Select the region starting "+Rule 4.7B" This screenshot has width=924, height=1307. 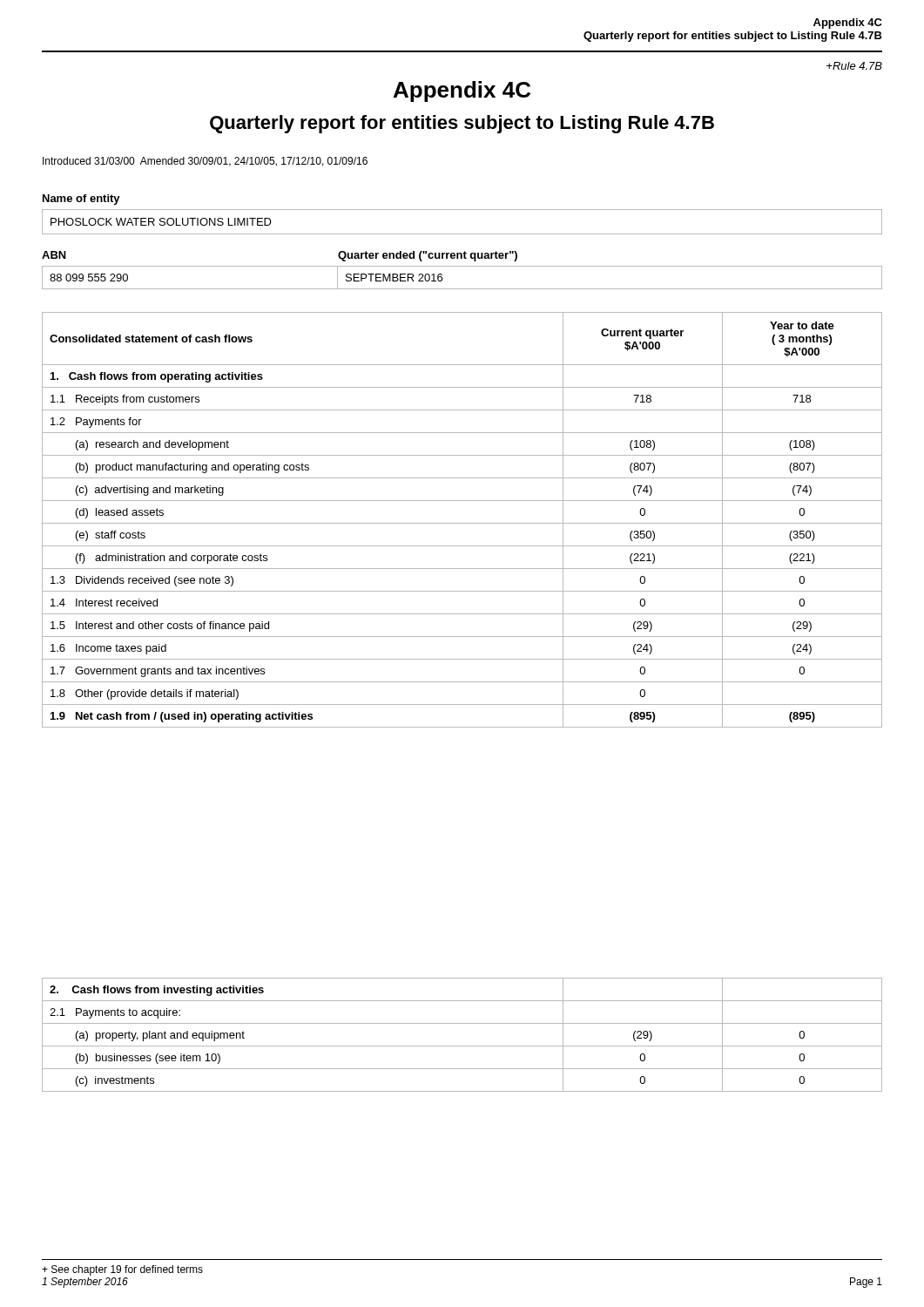[854, 66]
